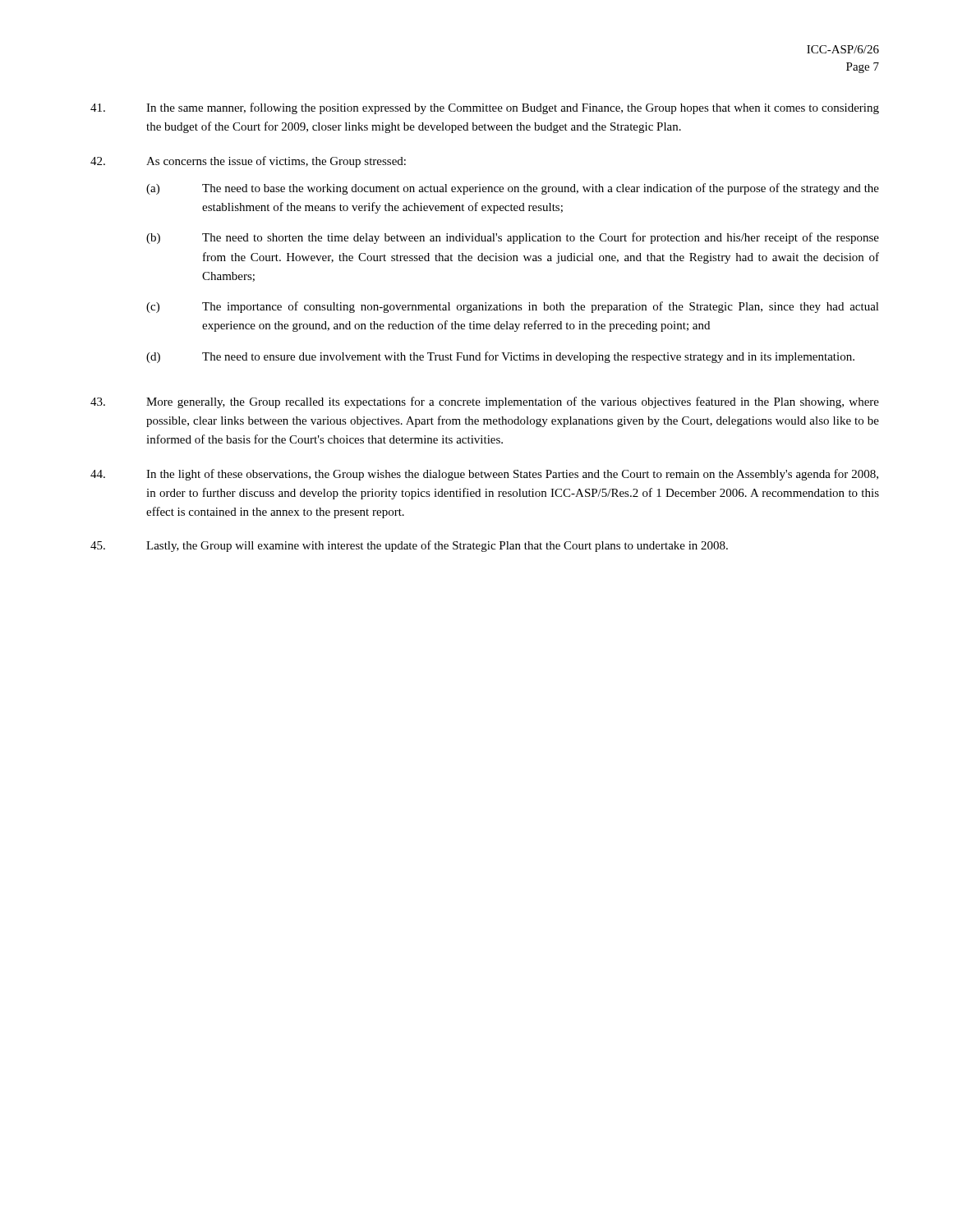Where is the passage that starts "More generally, the Group recalled its expectations"?
The image size is (953, 1232).
tap(485, 421)
